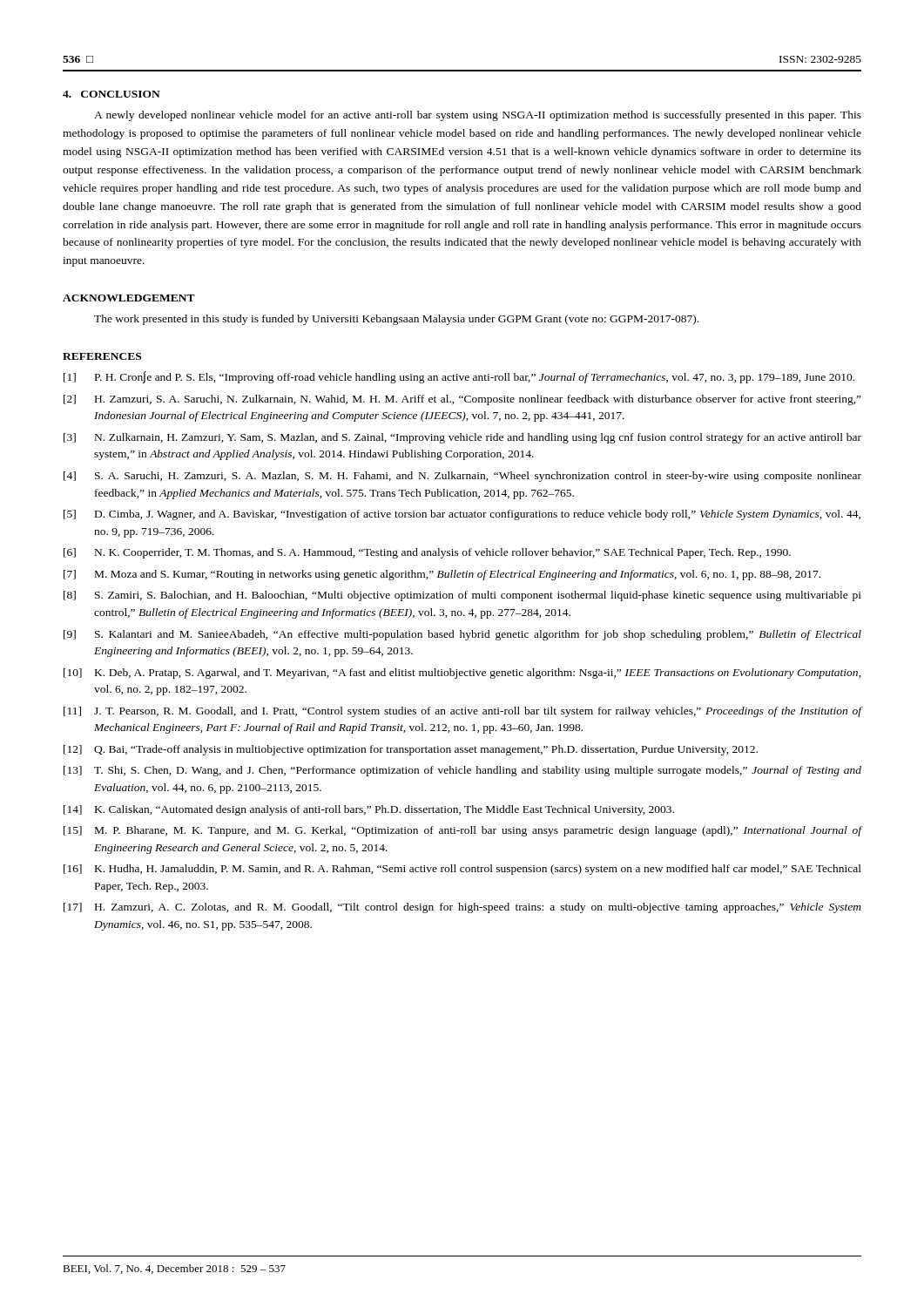924x1307 pixels.
Task: Find the block on this page that starts "[1] P. H. Cronj́e and P. S."
Action: (462, 377)
